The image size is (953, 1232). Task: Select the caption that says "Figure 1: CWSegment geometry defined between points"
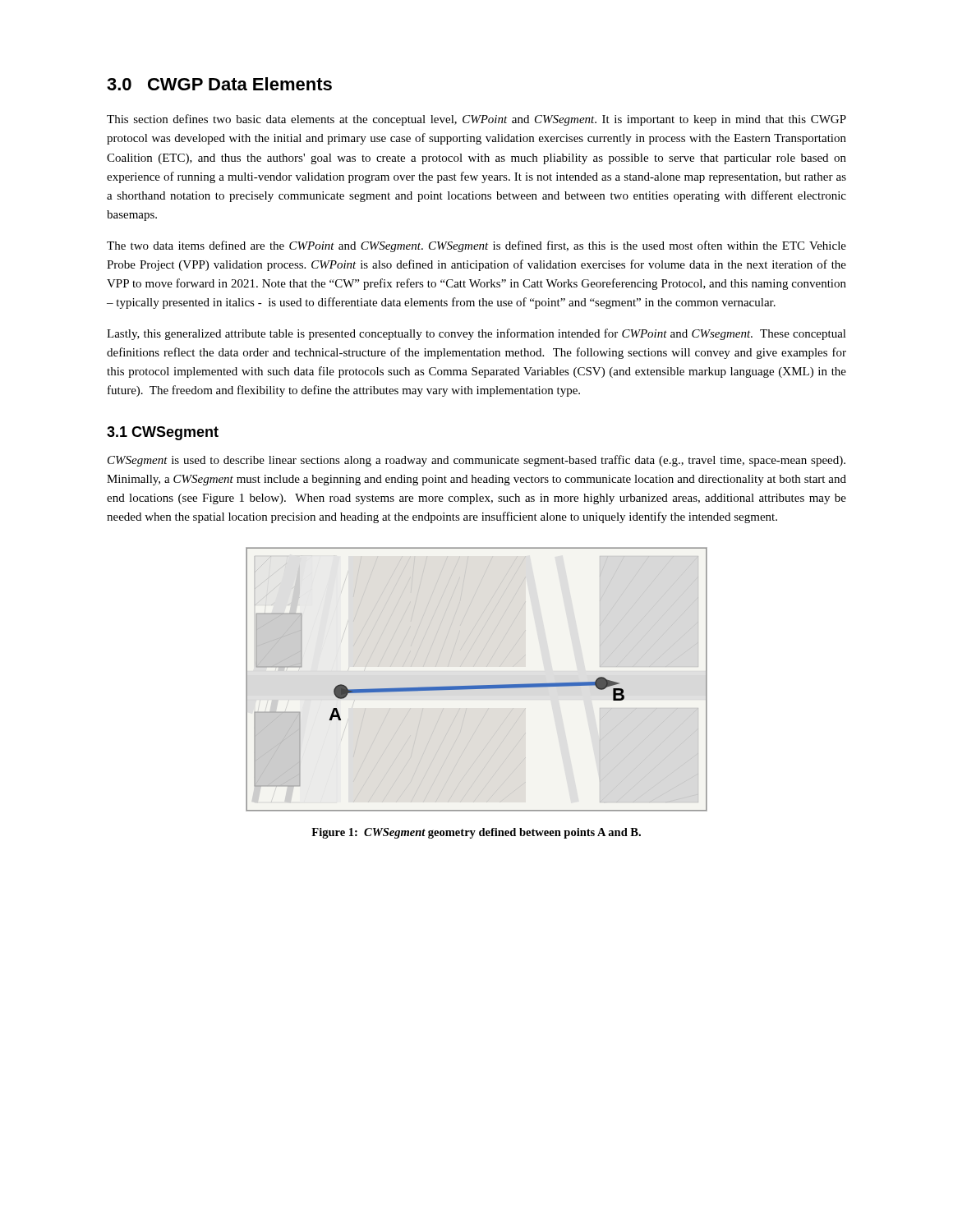click(x=476, y=832)
